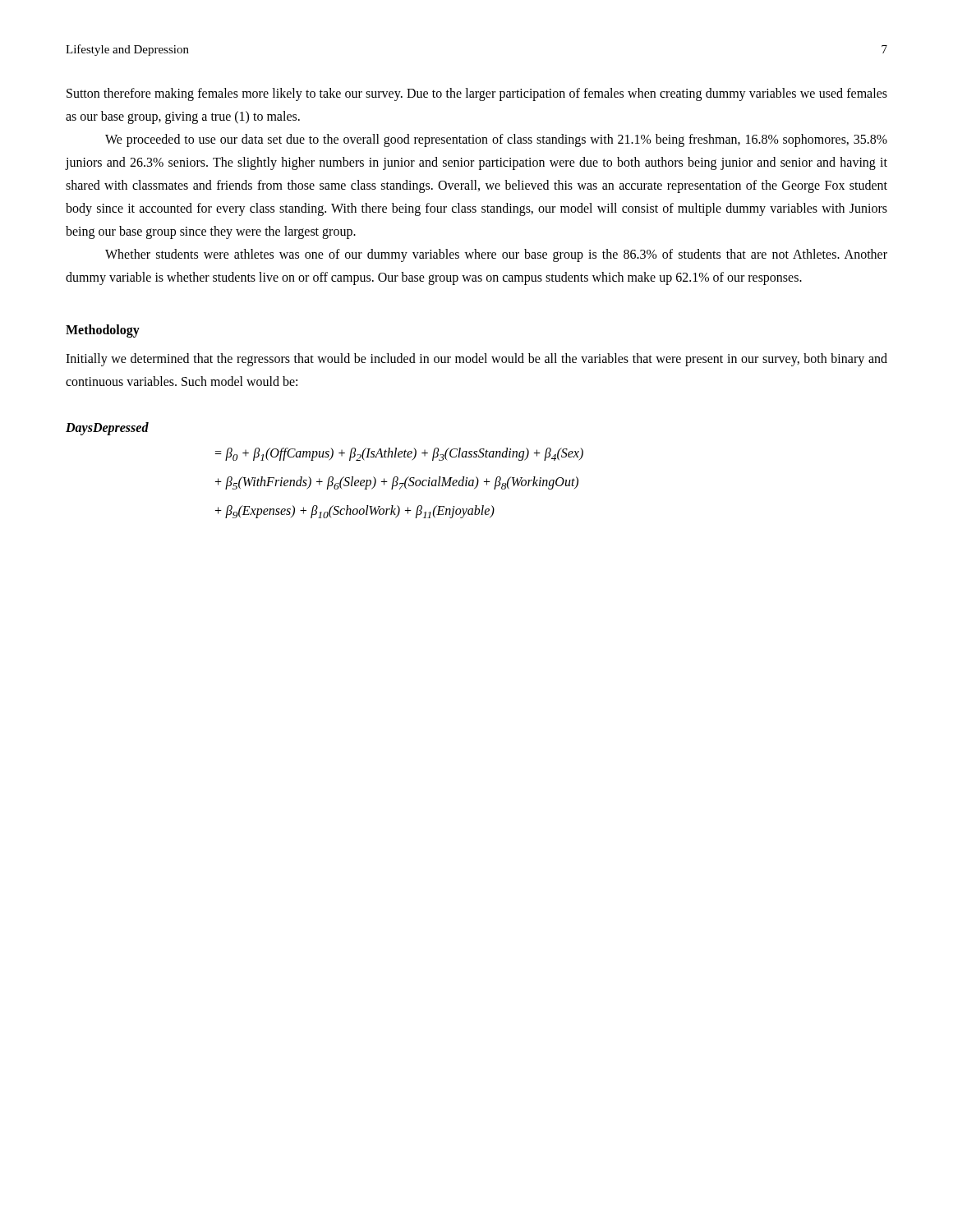The width and height of the screenshot is (953, 1232).
Task: Find the text block with the text "We proceeded to use"
Action: 476,186
